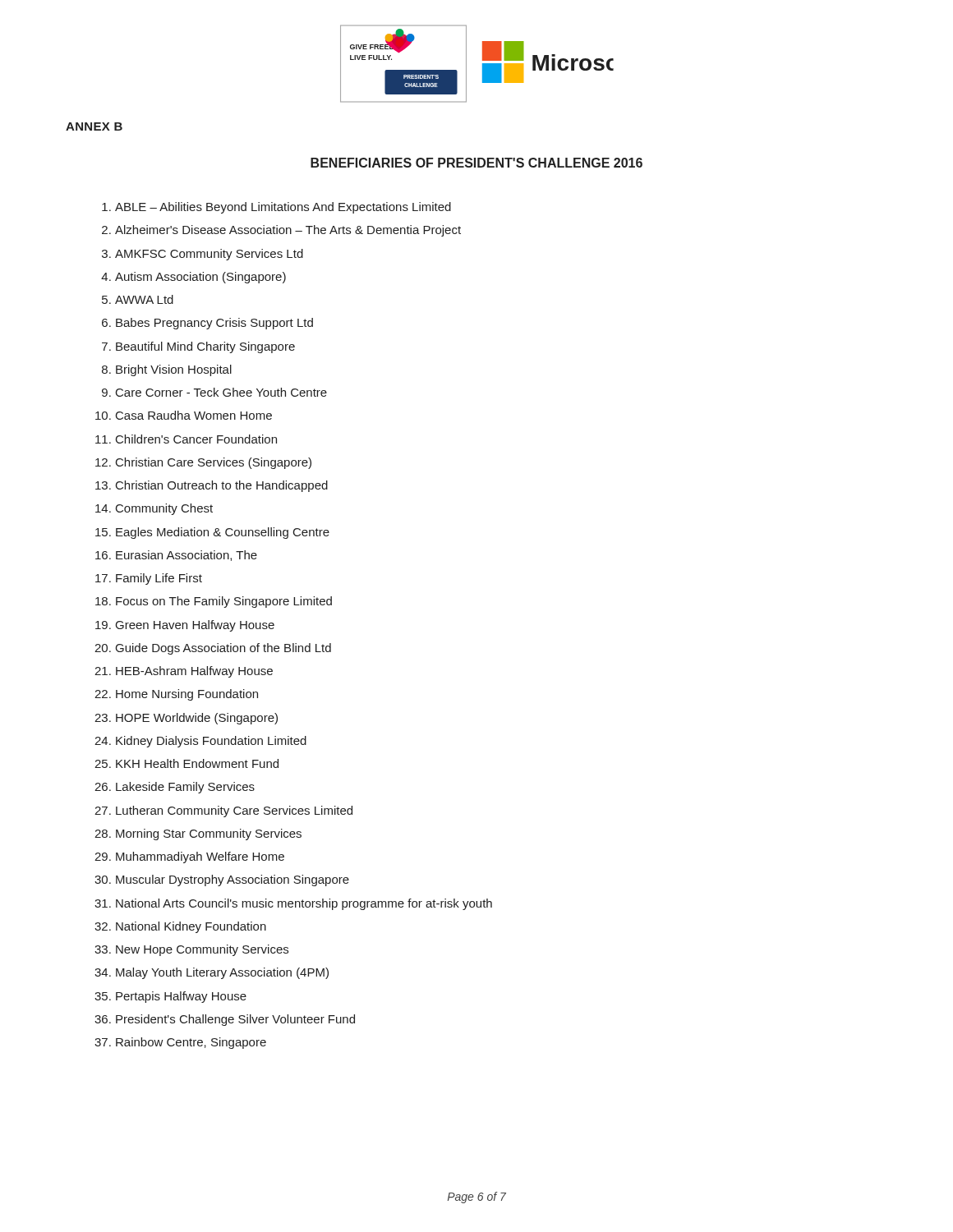The width and height of the screenshot is (953, 1232).
Task: Point to the element starting "ANNEX B"
Action: tap(94, 126)
